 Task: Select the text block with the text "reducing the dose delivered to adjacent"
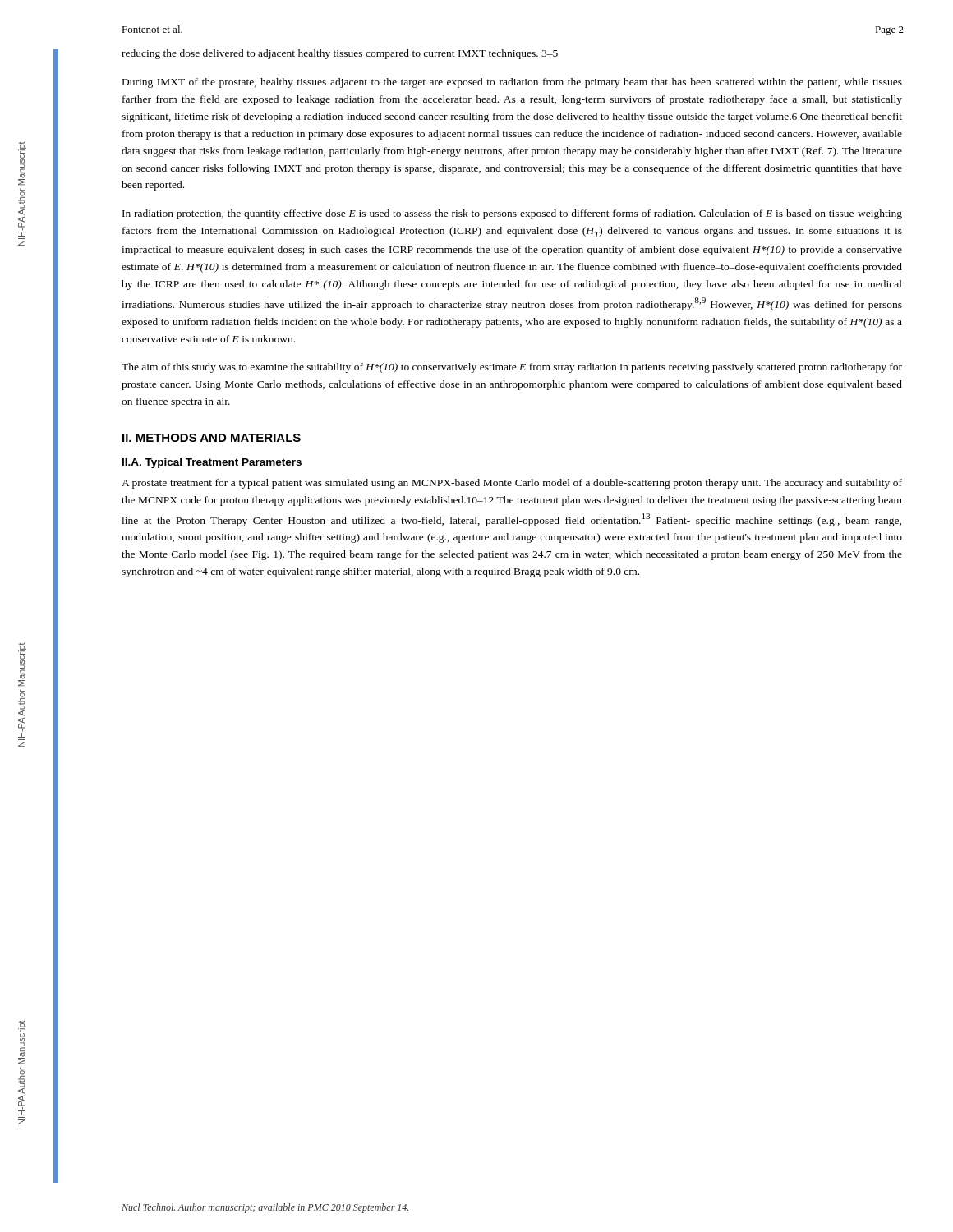tap(340, 53)
